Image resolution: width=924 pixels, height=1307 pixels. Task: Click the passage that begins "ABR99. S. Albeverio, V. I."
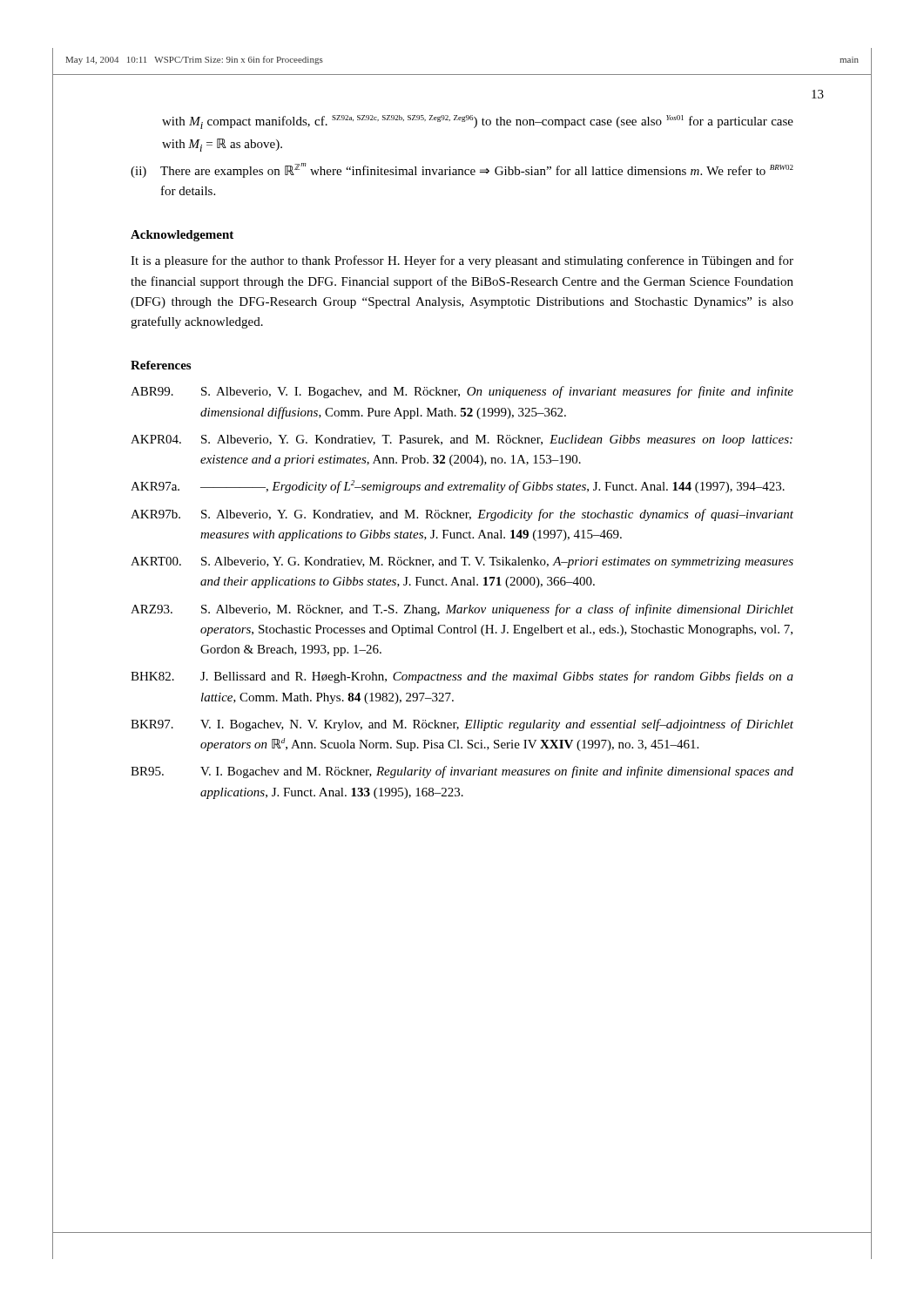click(x=462, y=402)
